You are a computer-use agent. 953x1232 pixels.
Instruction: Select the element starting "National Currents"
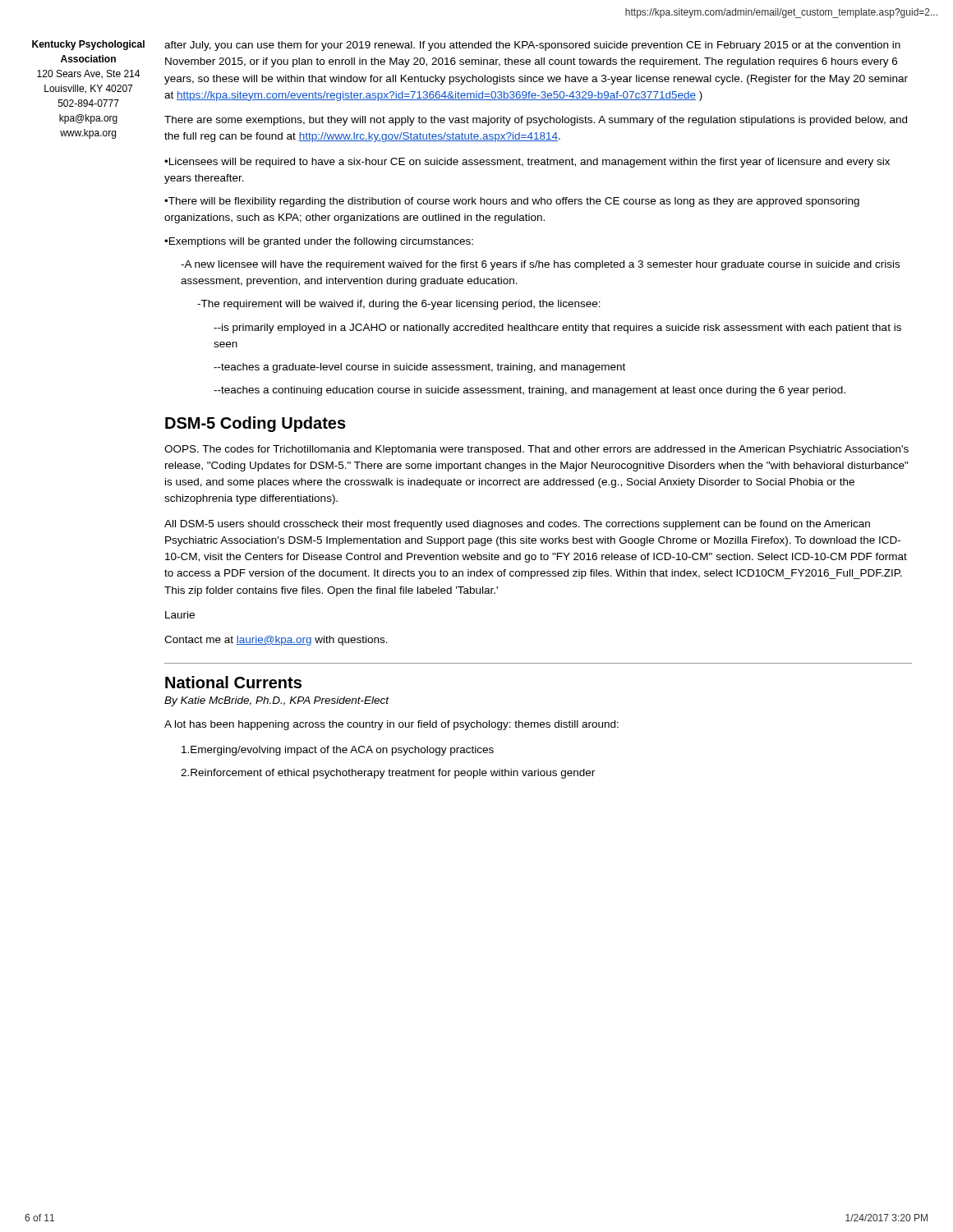click(x=233, y=683)
